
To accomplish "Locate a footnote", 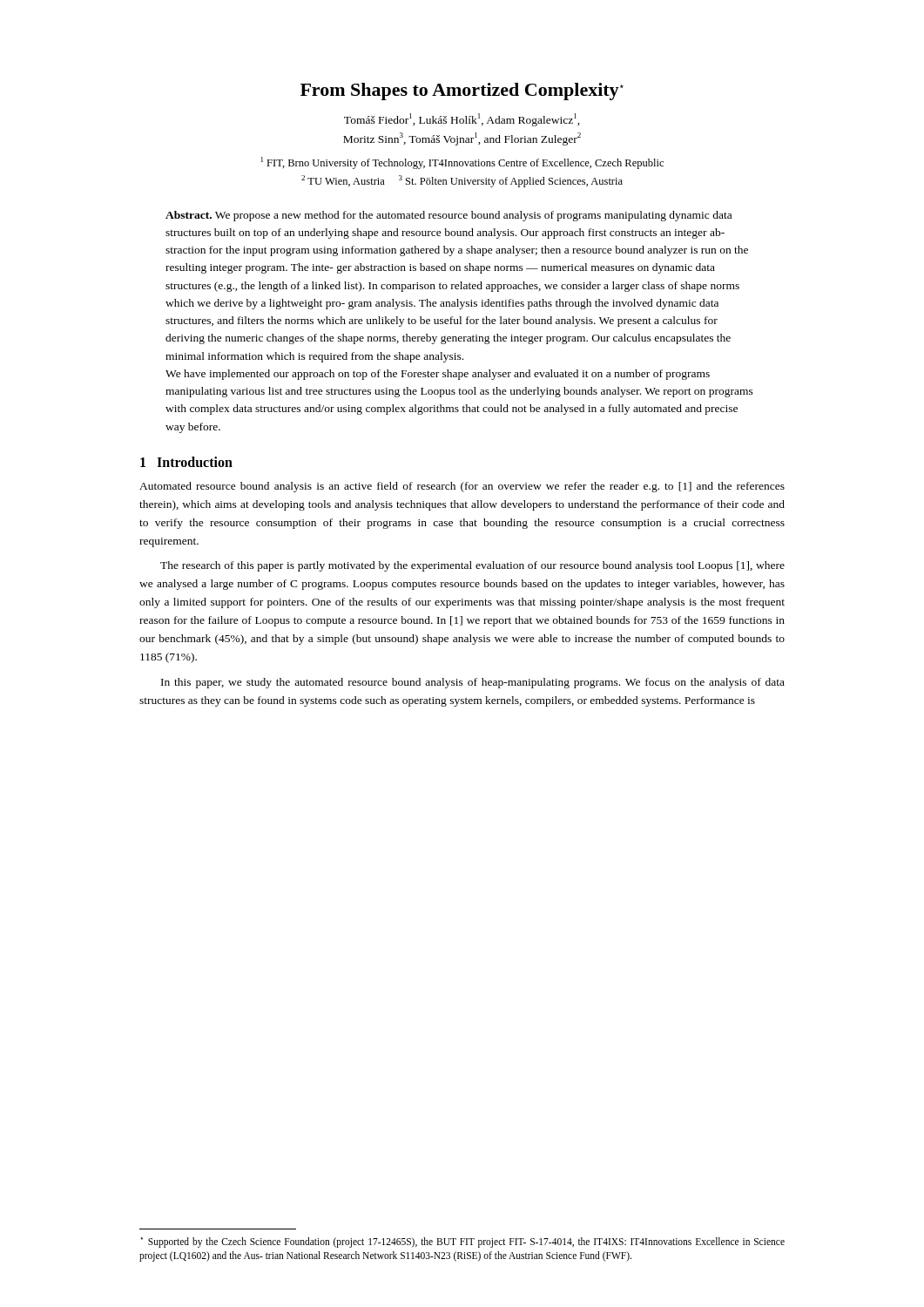I will click(x=462, y=1247).
